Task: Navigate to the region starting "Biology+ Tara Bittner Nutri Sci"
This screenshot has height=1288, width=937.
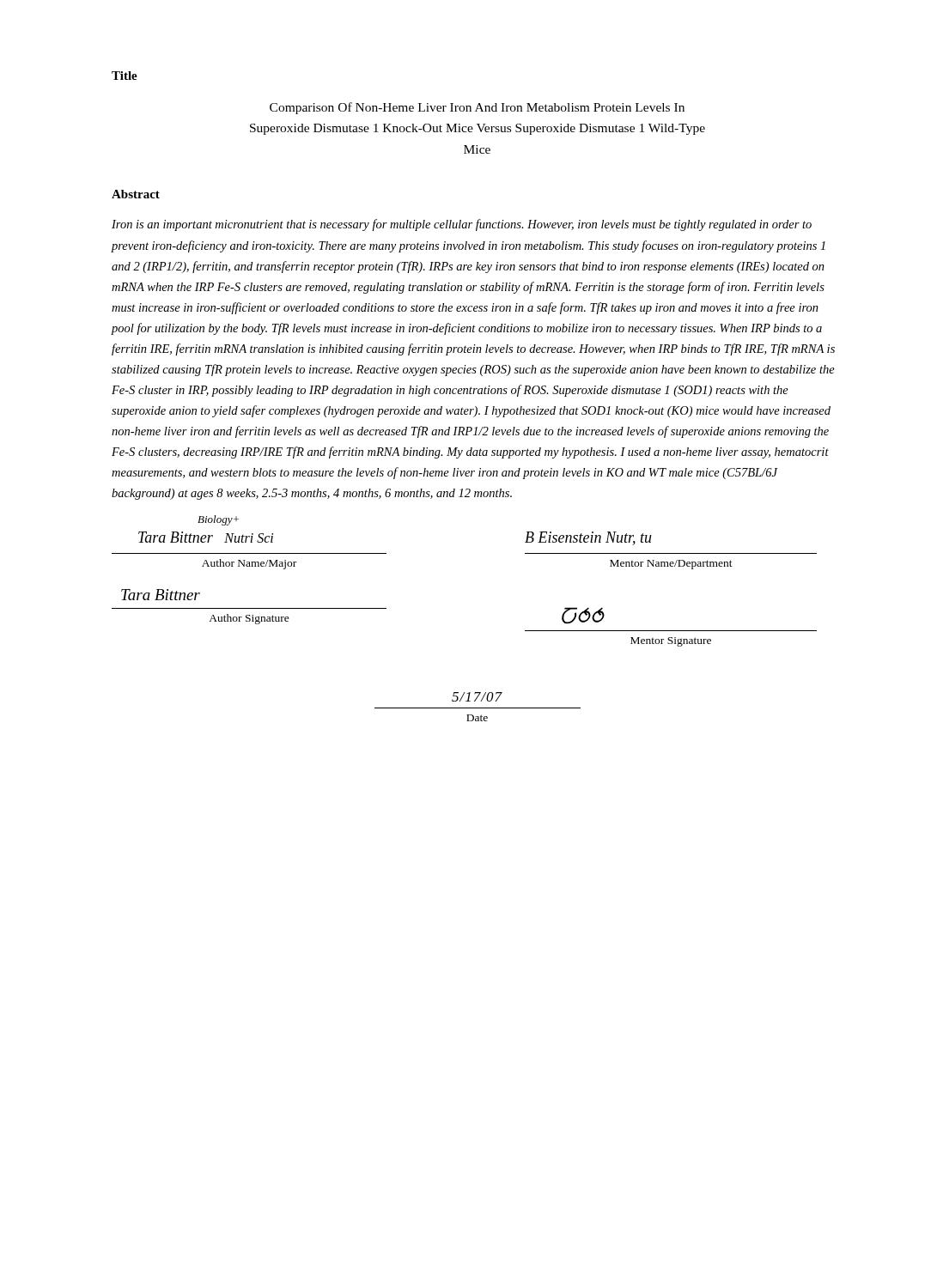Action: coord(206,538)
